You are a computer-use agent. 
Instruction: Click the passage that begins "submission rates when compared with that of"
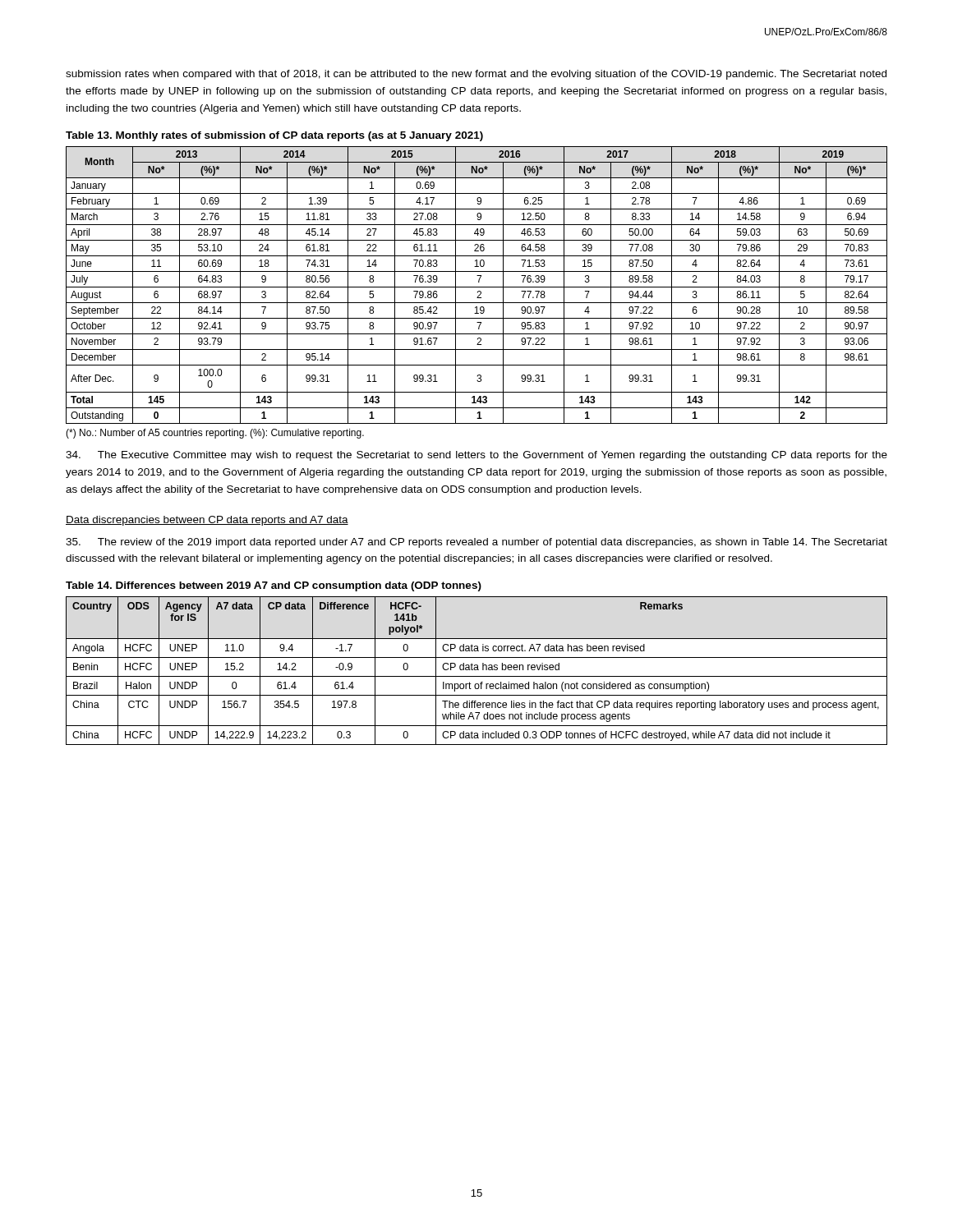coord(476,91)
